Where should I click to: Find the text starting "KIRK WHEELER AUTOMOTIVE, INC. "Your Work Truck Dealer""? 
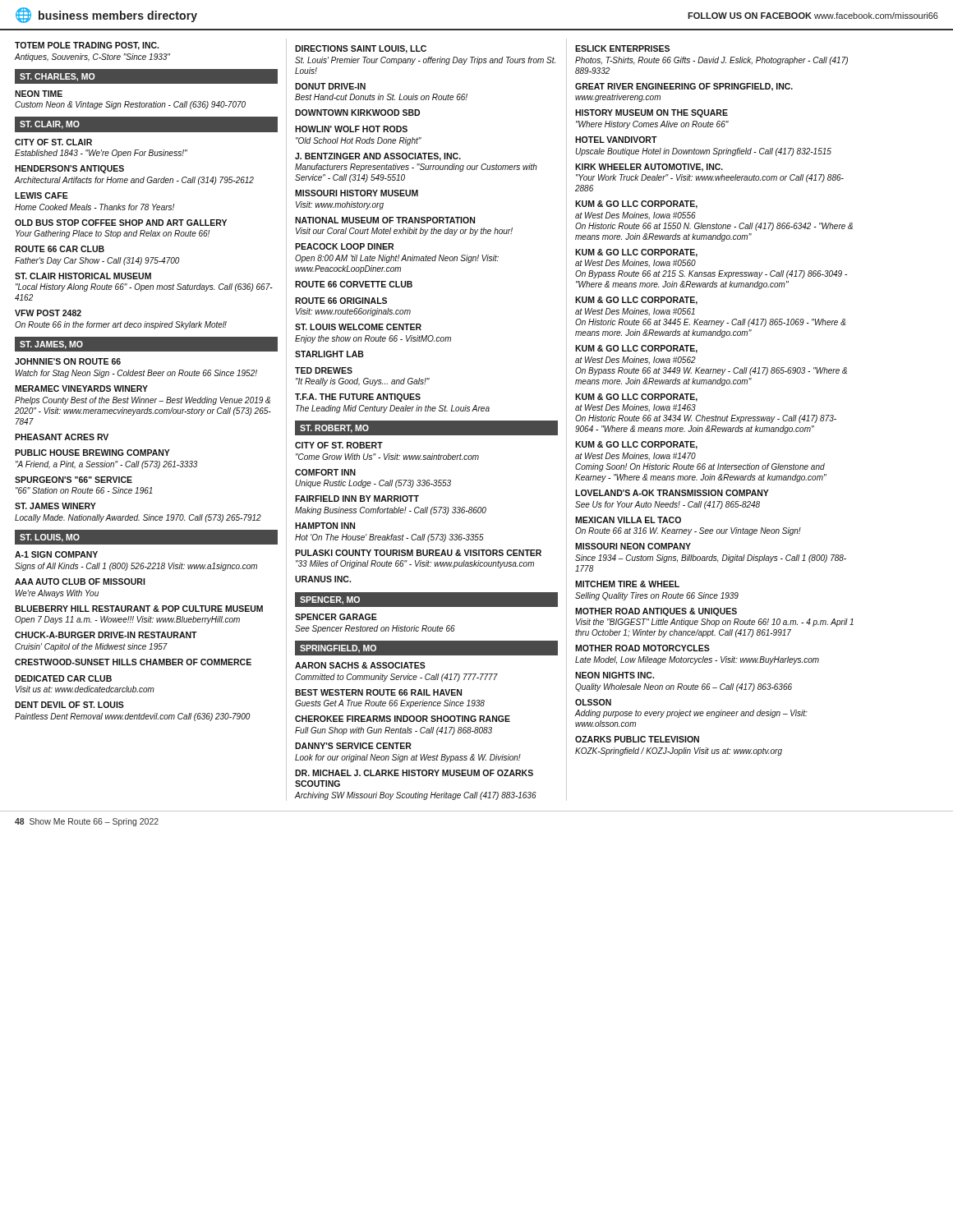tap(715, 178)
